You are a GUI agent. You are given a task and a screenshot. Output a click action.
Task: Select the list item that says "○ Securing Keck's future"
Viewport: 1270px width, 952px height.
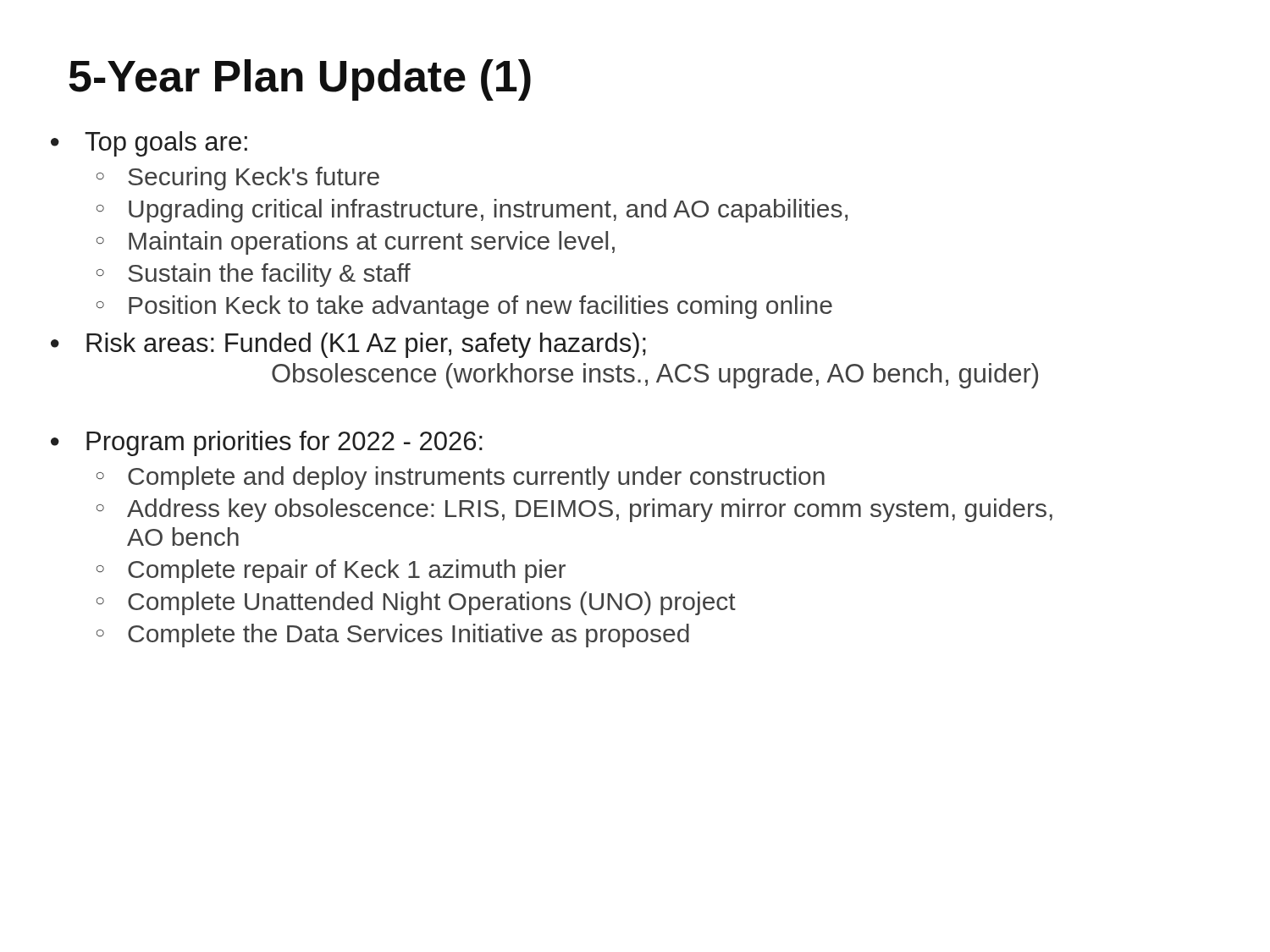[x=254, y=176]
